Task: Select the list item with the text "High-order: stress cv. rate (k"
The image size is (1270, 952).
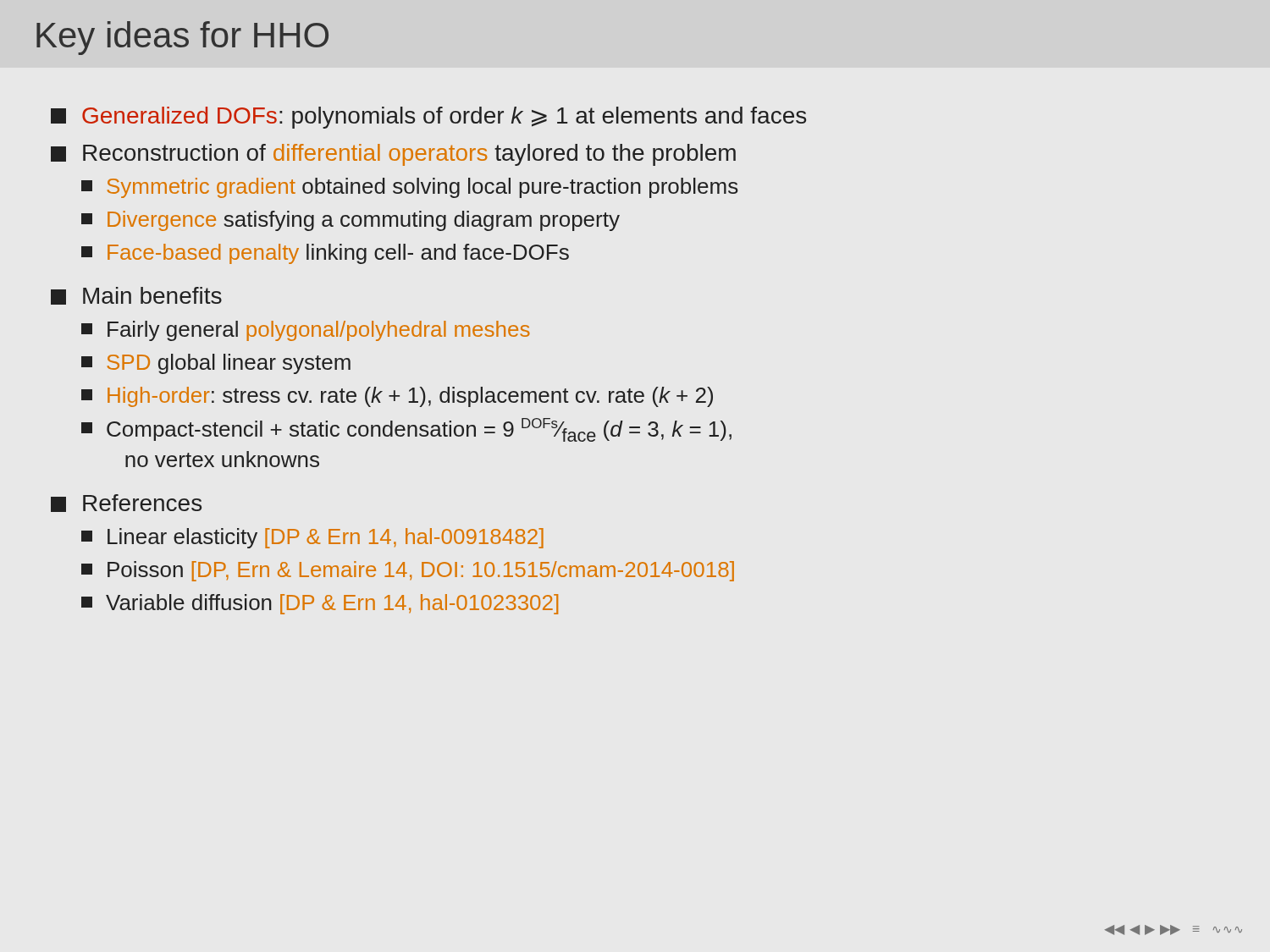Action: point(398,396)
